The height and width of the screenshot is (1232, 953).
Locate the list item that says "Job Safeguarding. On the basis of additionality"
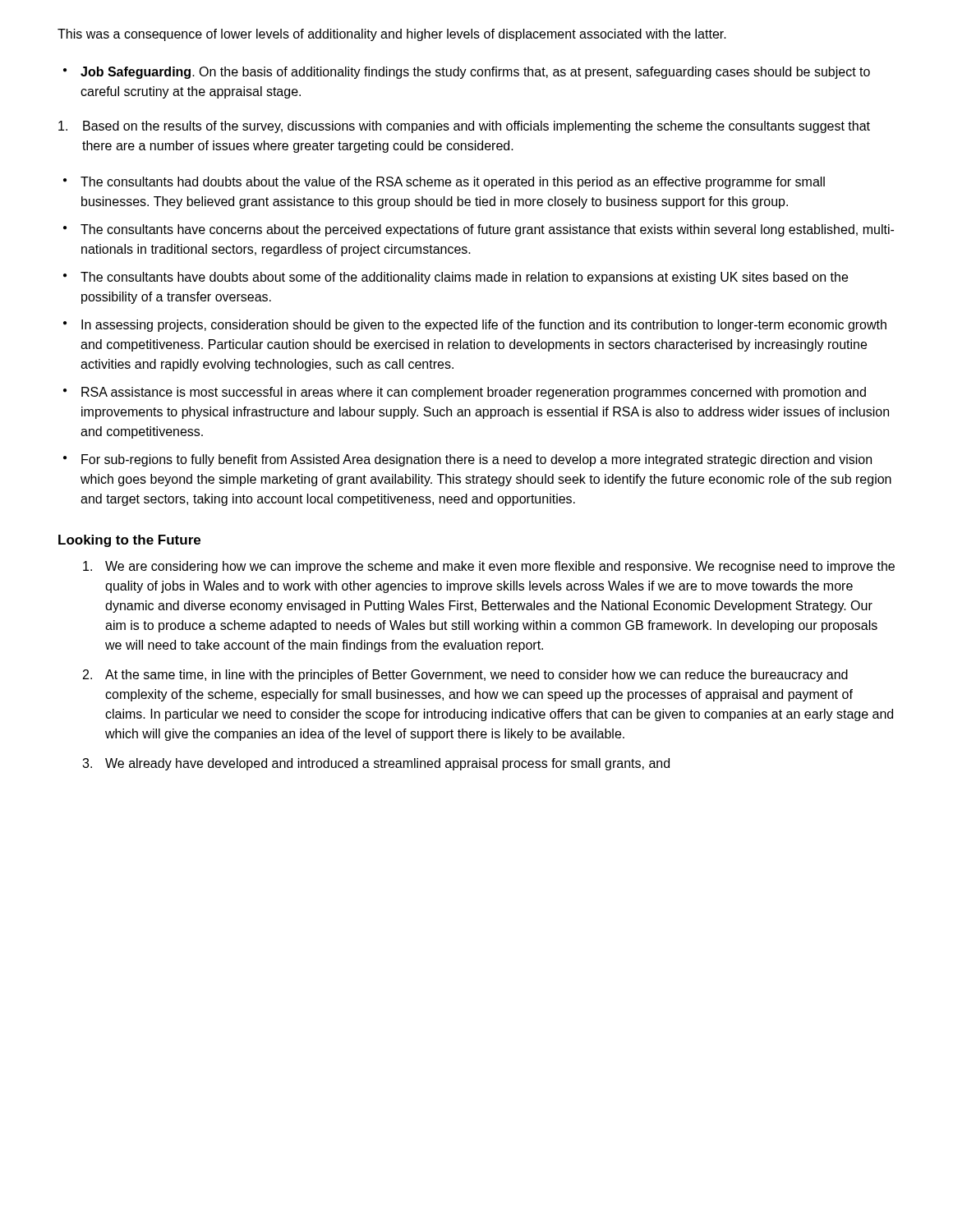pos(475,82)
